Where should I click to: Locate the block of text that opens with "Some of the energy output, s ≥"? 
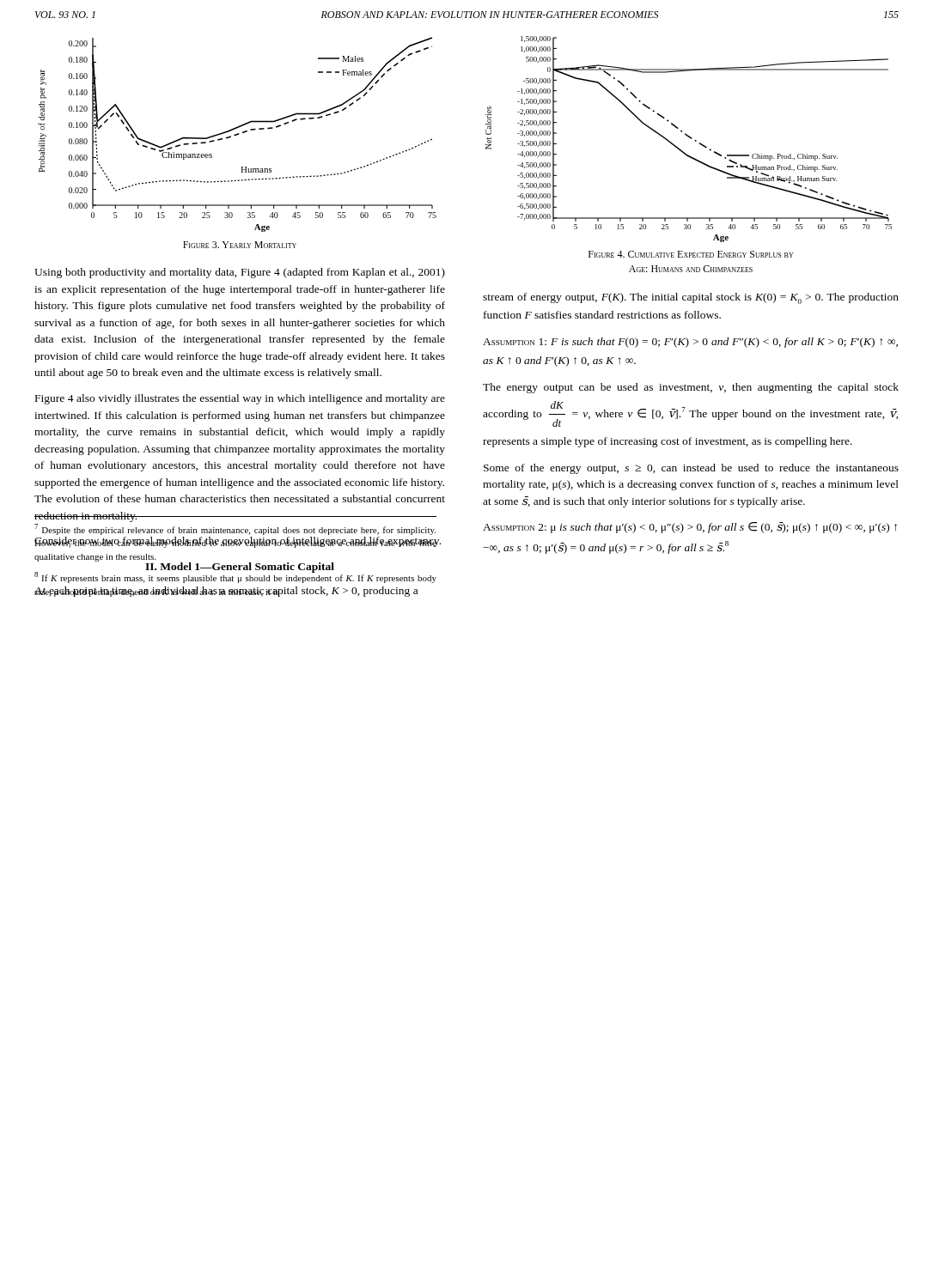(x=691, y=484)
